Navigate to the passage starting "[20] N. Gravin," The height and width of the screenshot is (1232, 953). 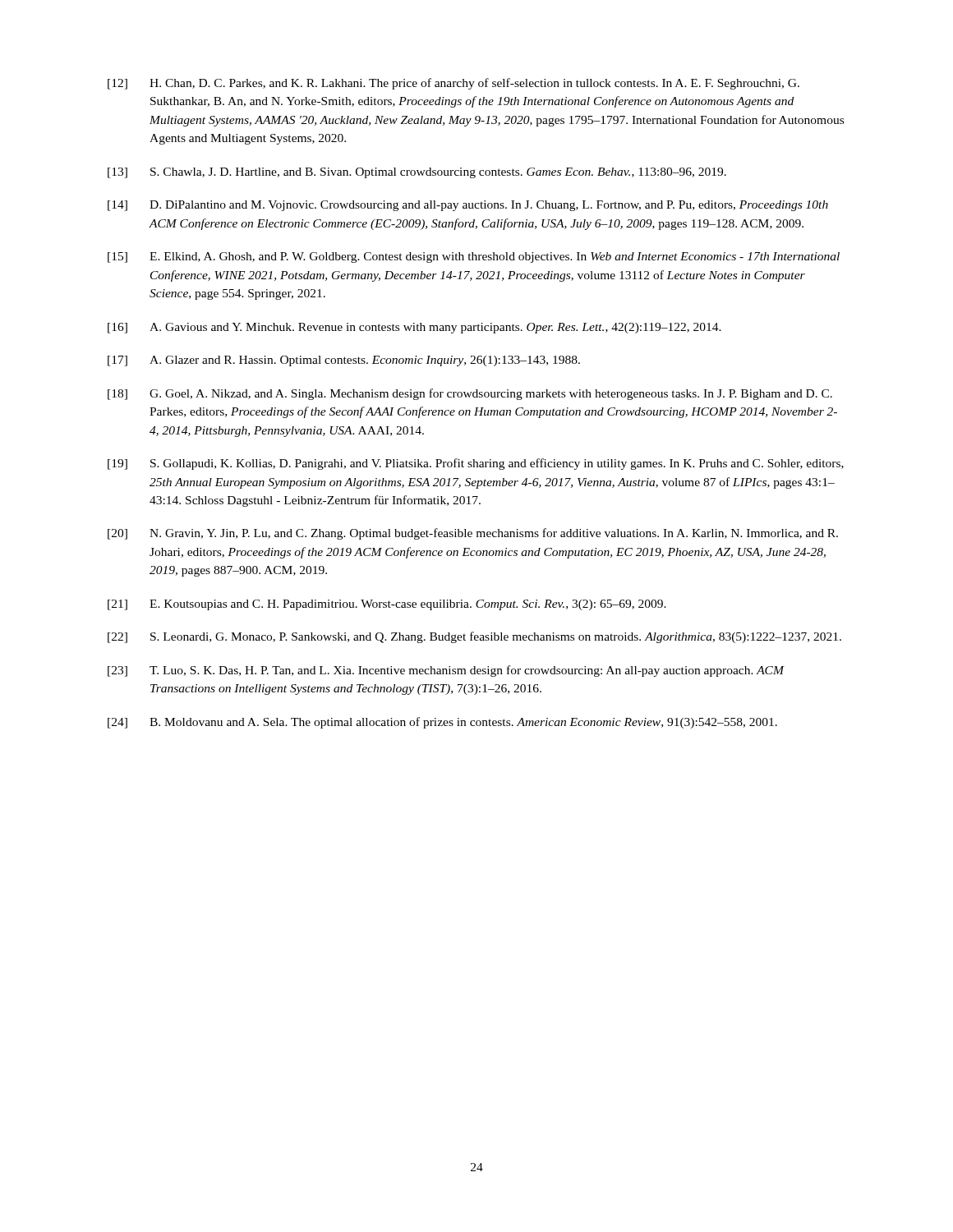pos(476,552)
